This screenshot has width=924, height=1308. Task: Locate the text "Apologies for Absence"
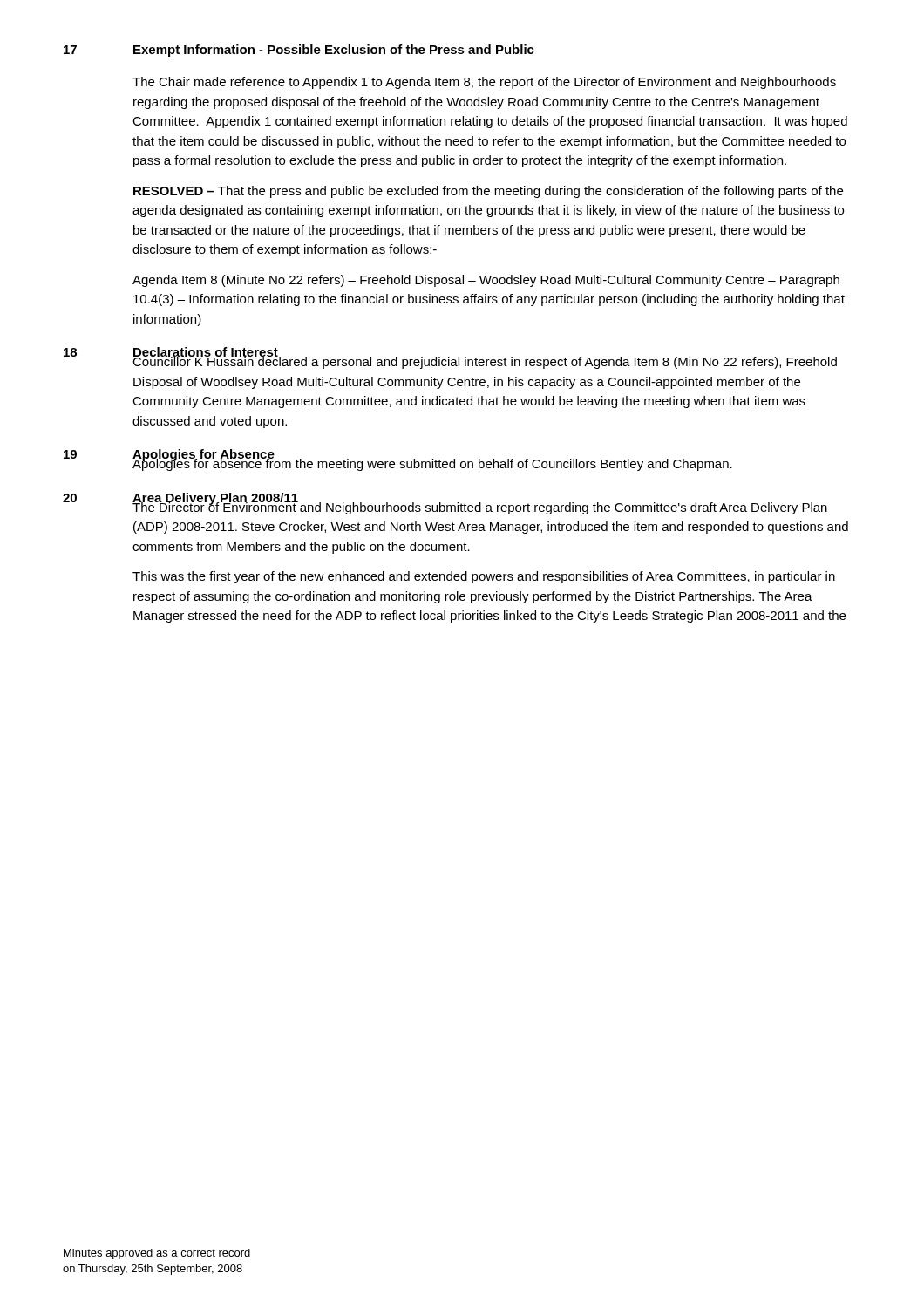(203, 454)
